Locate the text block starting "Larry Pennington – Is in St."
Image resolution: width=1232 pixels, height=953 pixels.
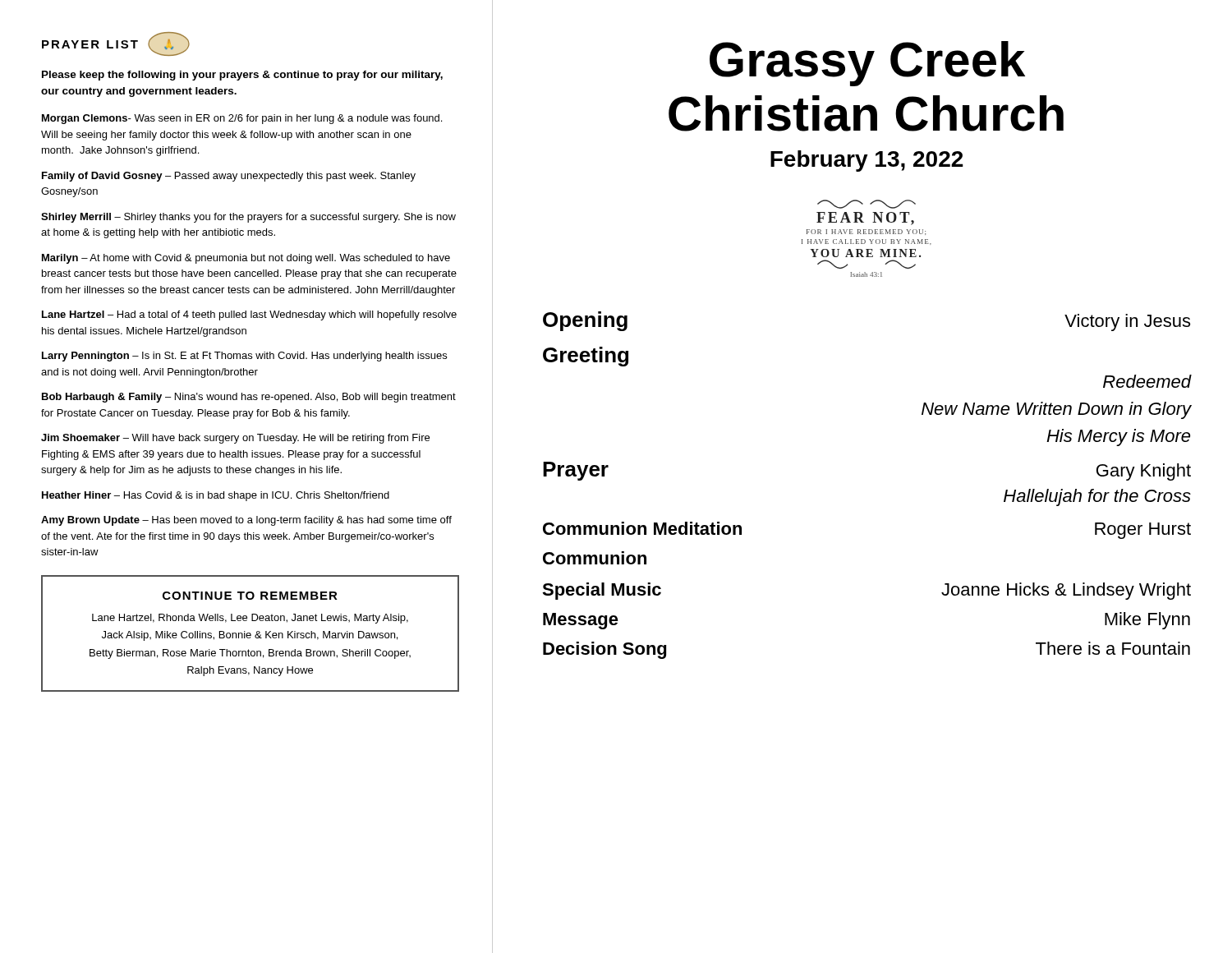coord(244,363)
